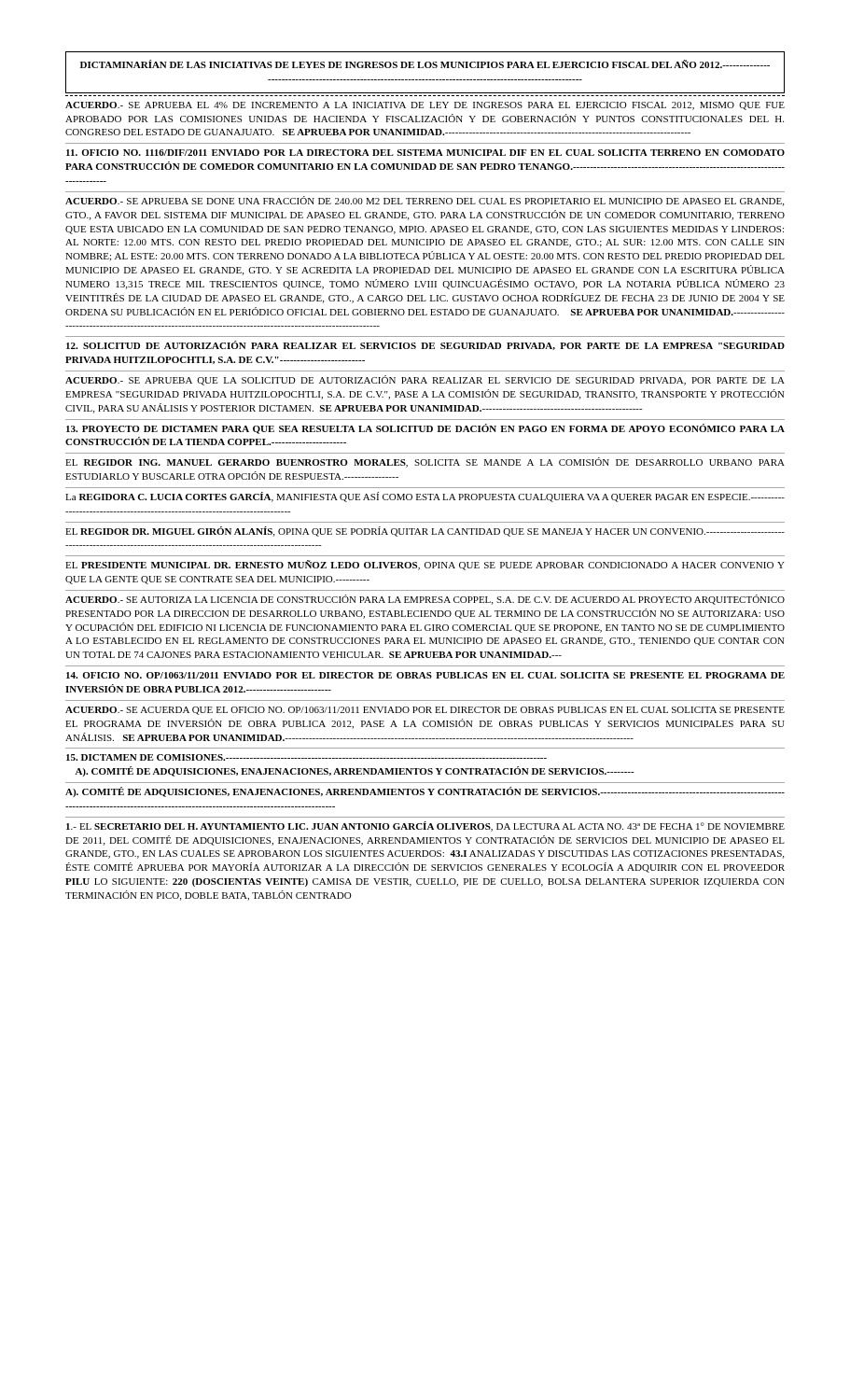Select the text block that says "ACUERDO.- SE APRUEBA SE DONE UNA FRACCIÓN DE"
This screenshot has width=850, height=1400.
click(425, 263)
